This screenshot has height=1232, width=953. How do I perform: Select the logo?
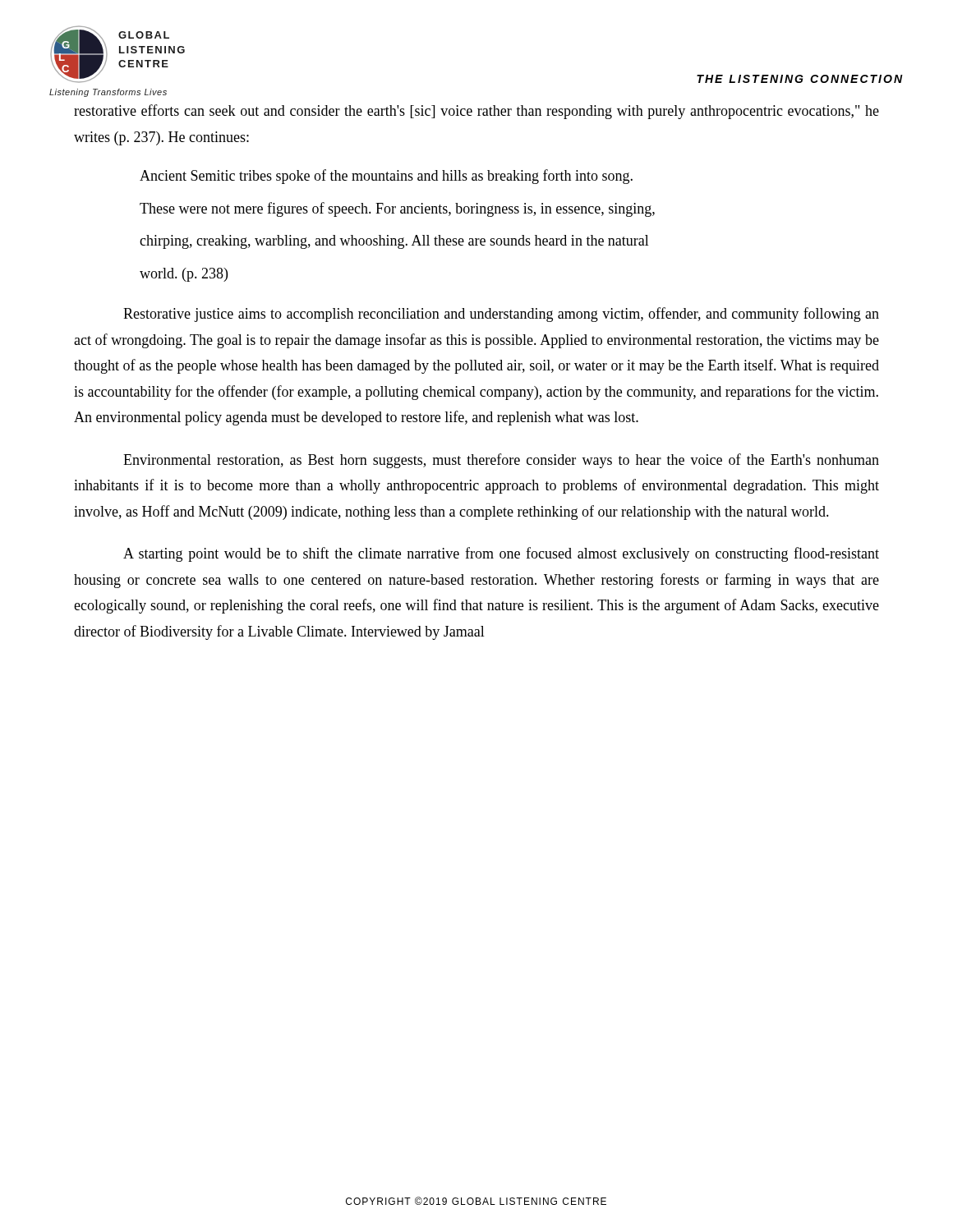[118, 61]
